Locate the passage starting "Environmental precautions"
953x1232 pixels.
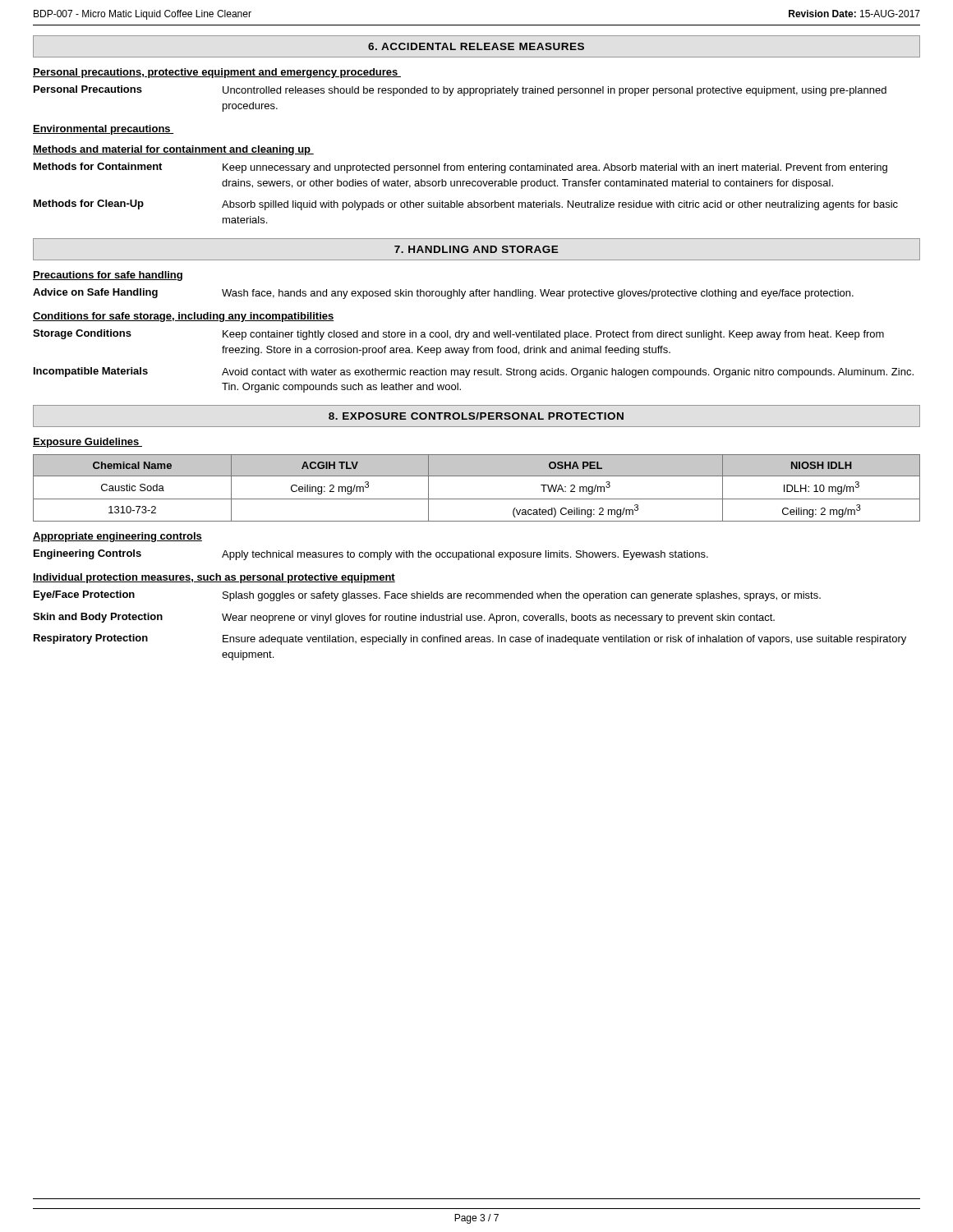coord(103,128)
